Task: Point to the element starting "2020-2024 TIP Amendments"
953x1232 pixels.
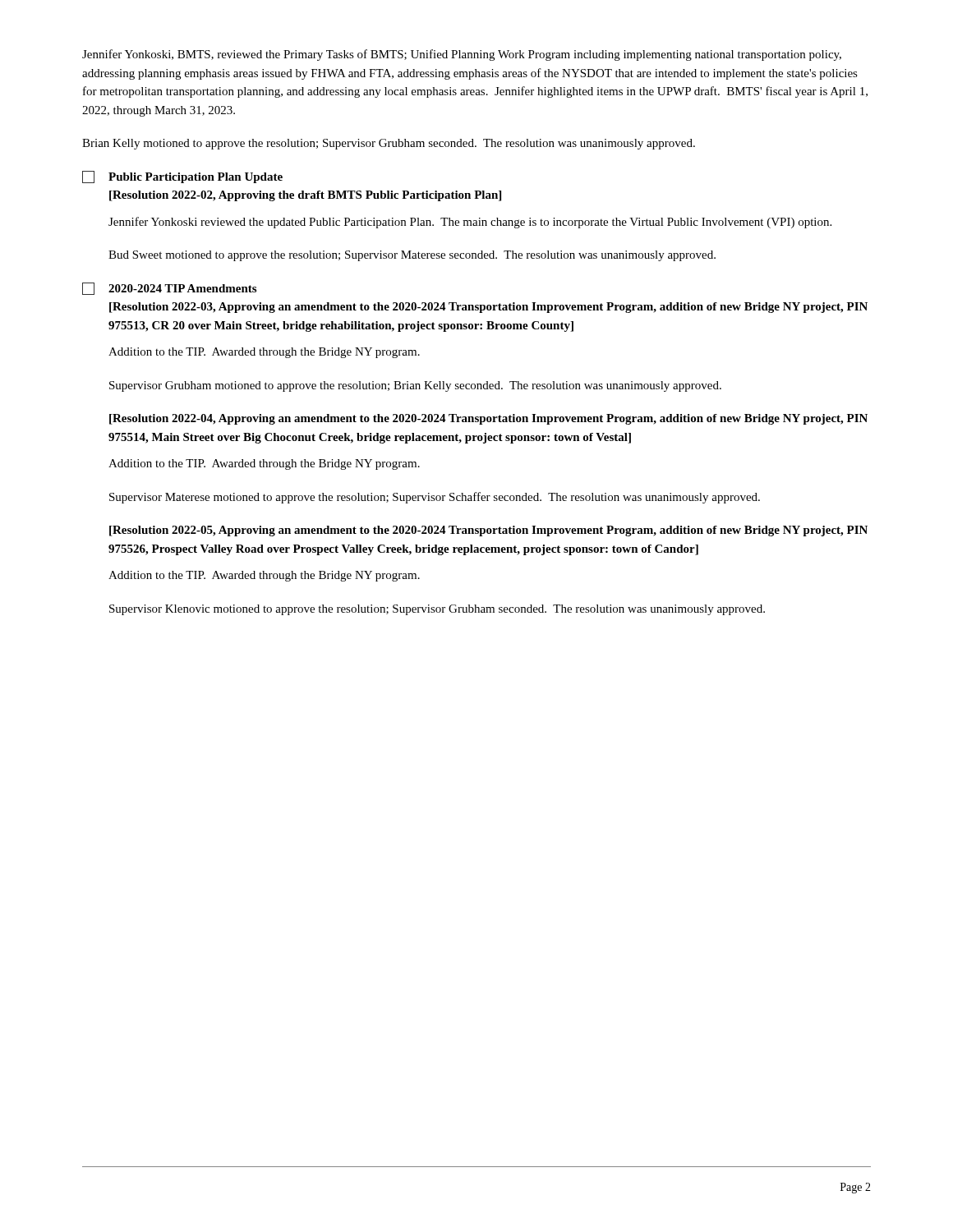Action: coord(183,288)
